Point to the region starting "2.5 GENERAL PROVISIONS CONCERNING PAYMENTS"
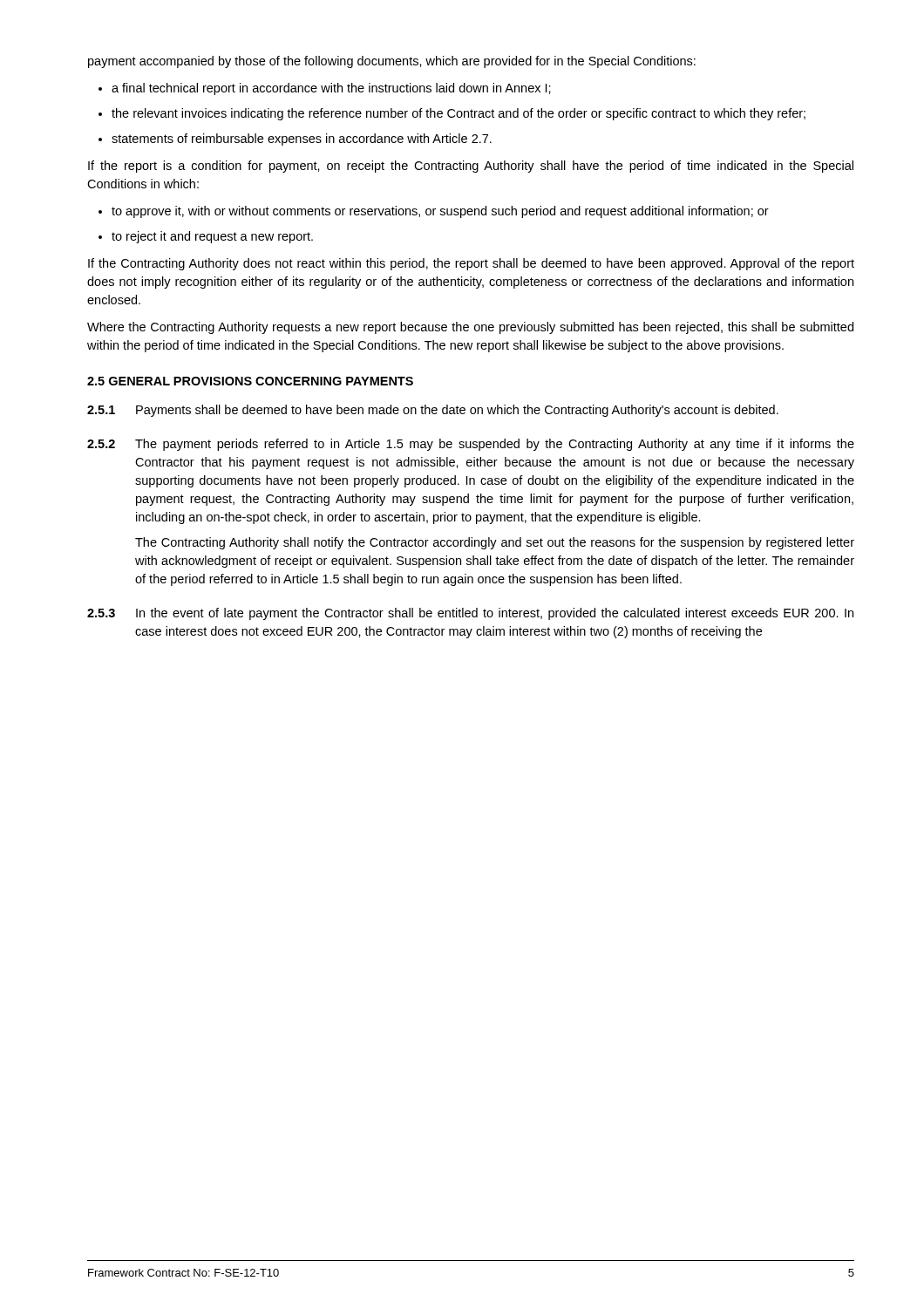The image size is (924, 1308). point(250,381)
